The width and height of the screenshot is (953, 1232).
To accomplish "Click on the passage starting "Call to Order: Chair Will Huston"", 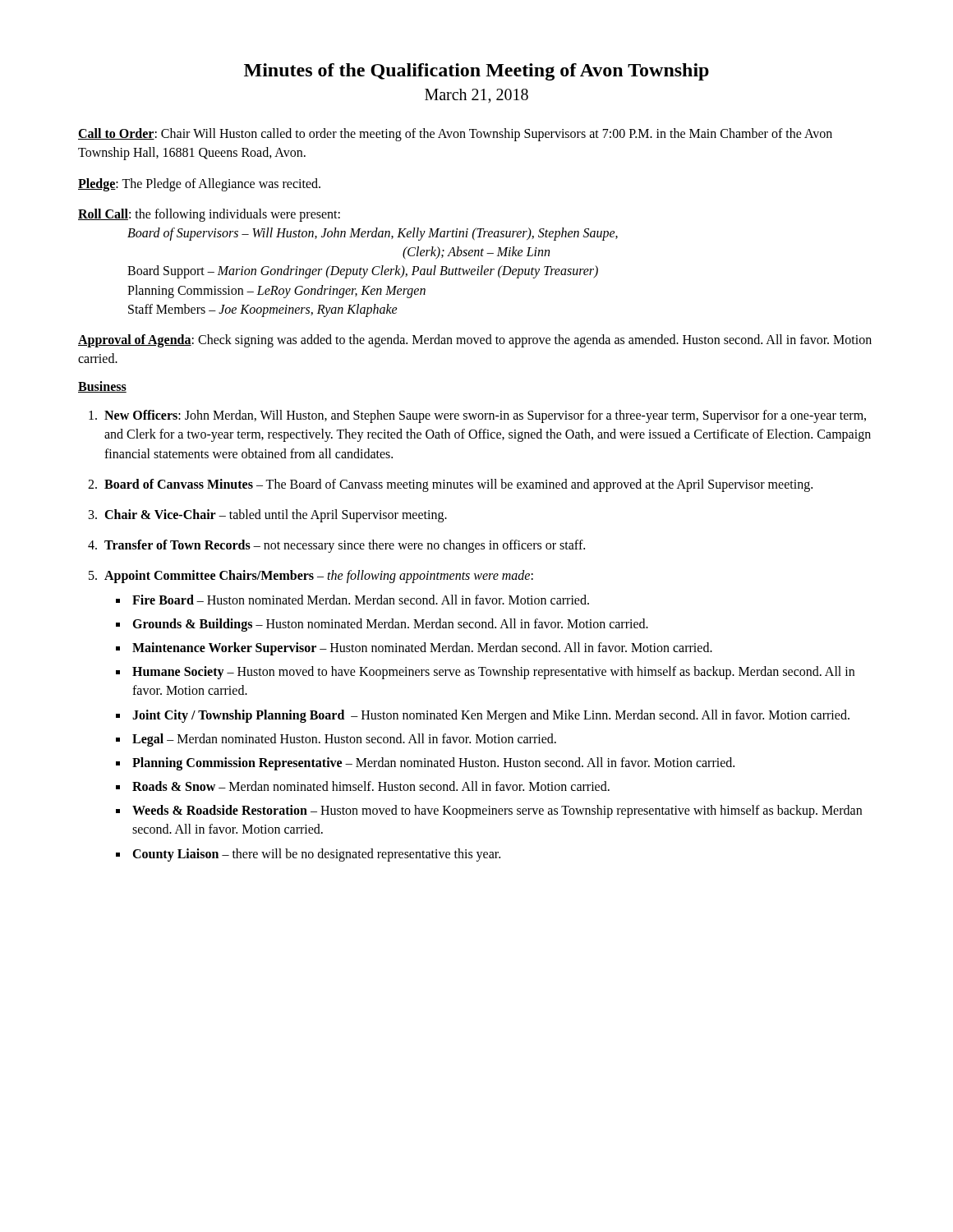I will point(455,143).
